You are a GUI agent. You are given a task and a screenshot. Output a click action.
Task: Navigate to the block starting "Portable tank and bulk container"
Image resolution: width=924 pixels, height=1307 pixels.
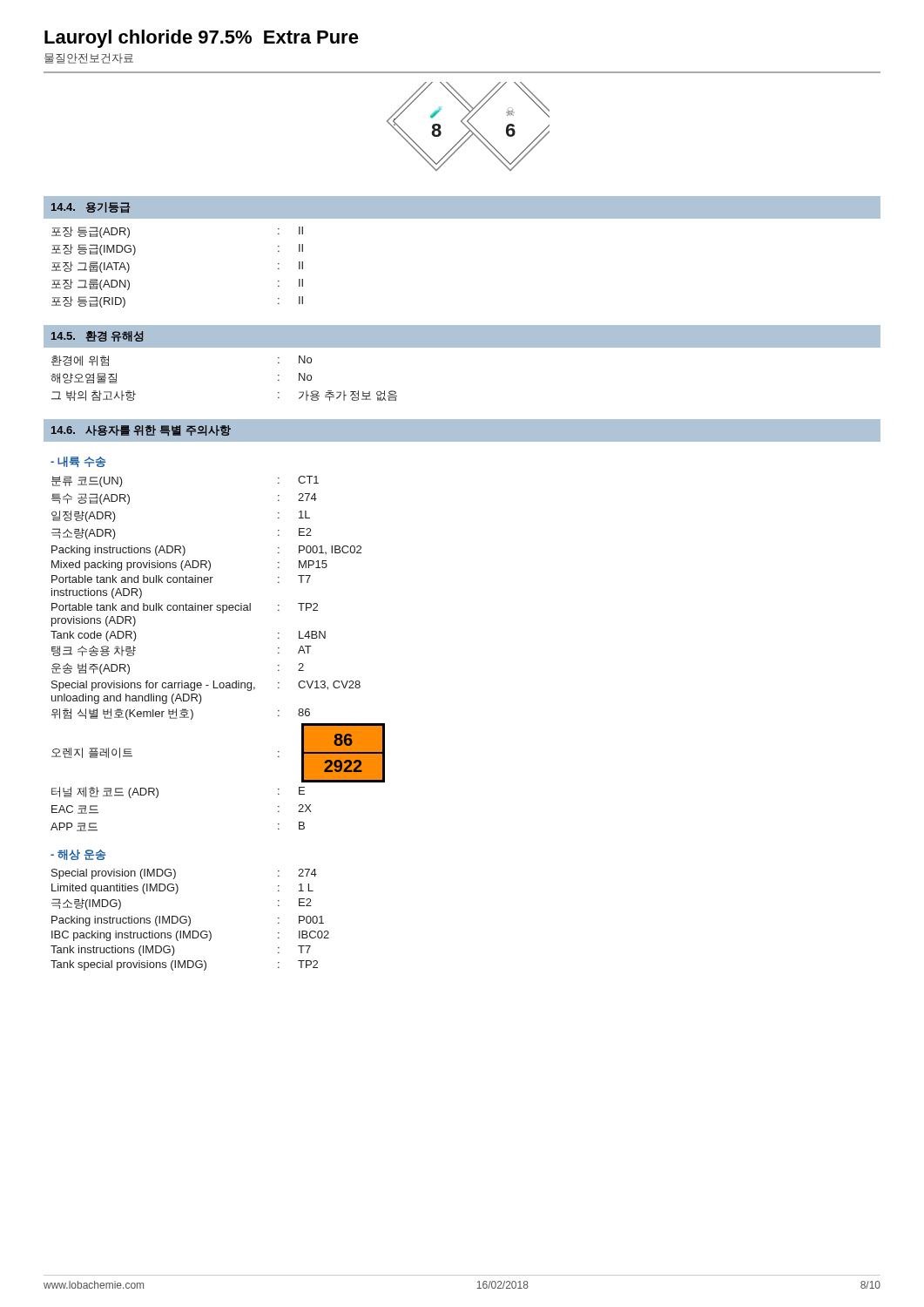pyautogui.click(x=185, y=613)
